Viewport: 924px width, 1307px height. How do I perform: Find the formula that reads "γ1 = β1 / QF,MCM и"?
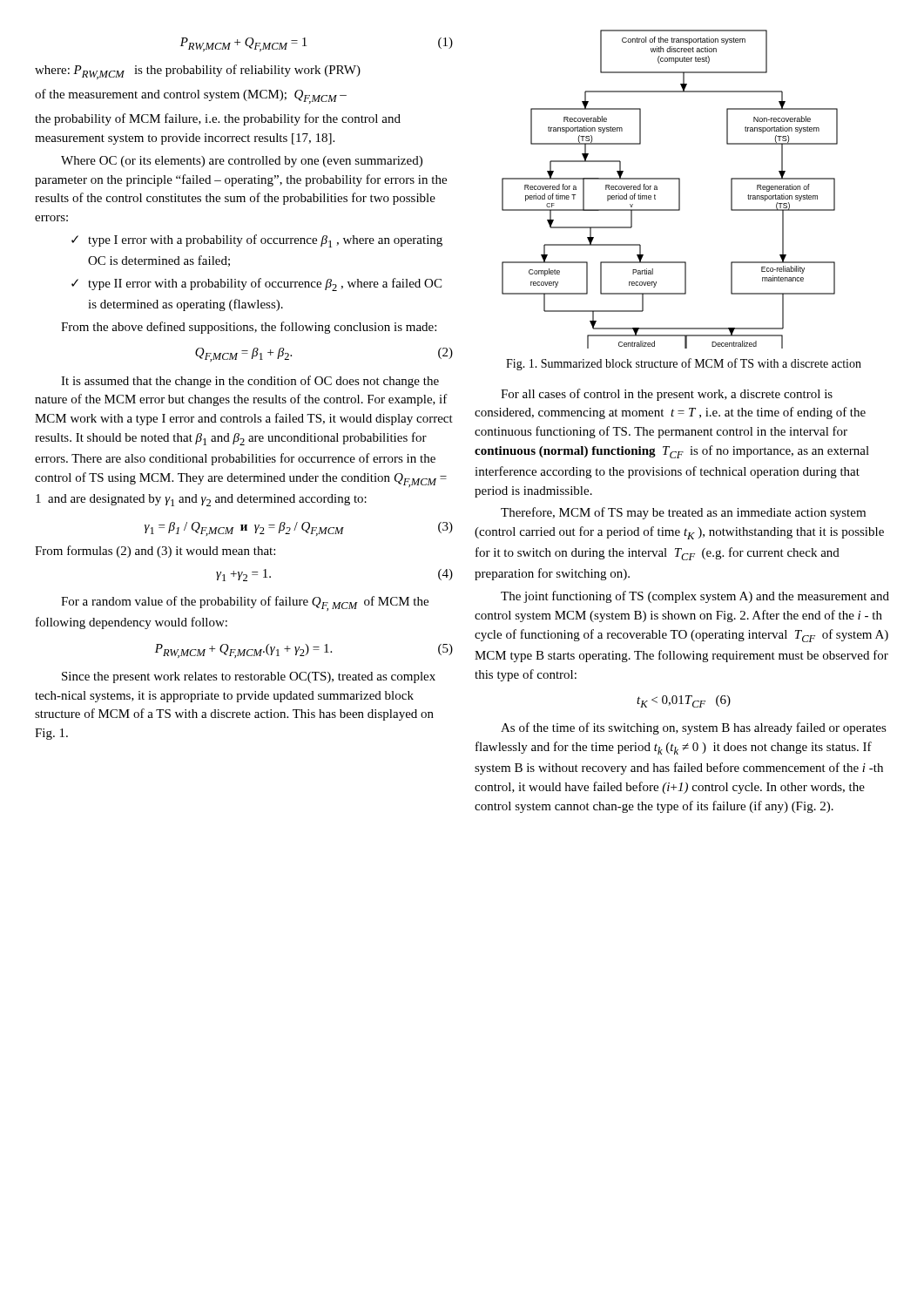(298, 527)
